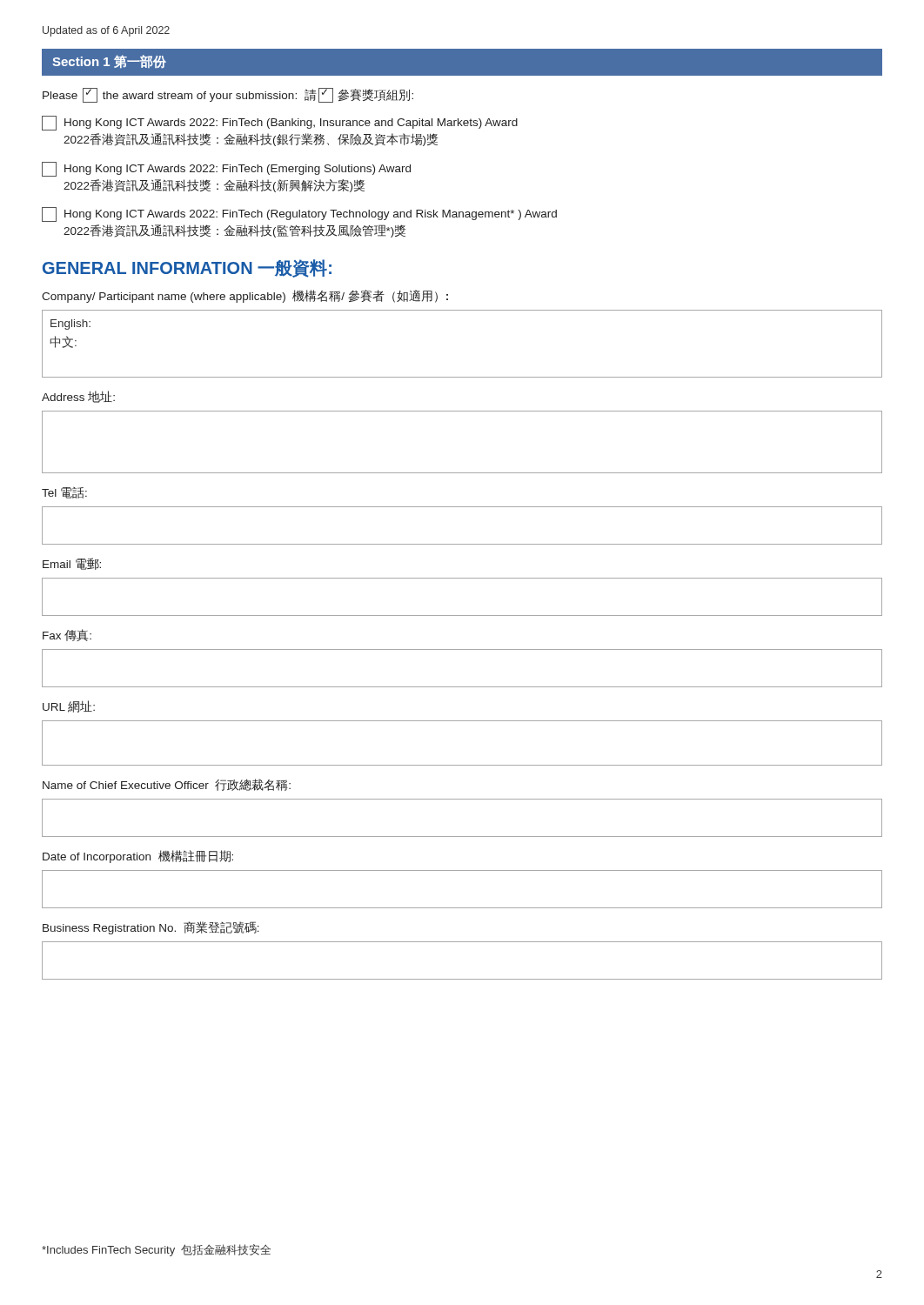
Task: Navigate to the block starting "Section 1 第一部份"
Action: coord(109,61)
